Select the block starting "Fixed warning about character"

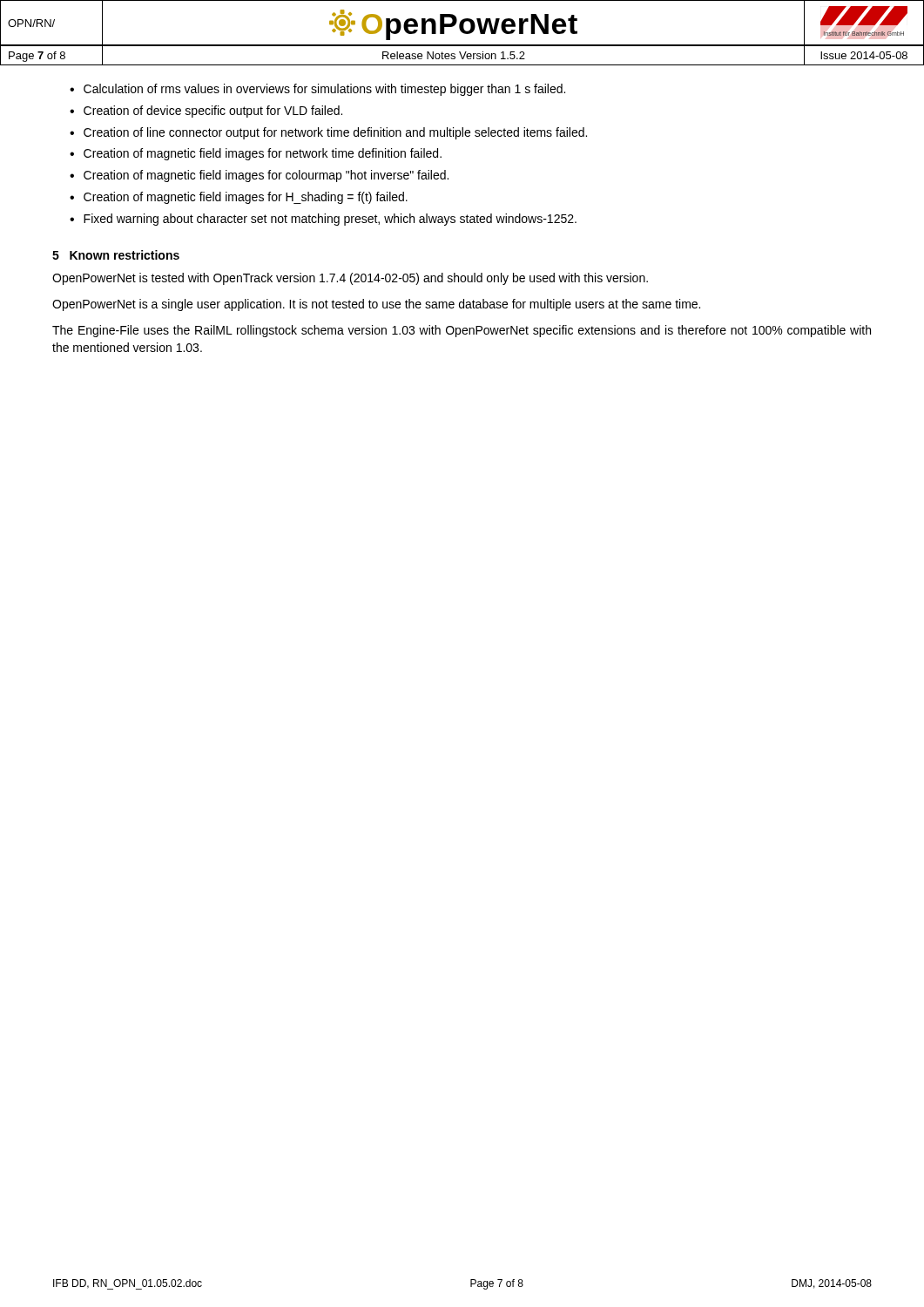coord(462,220)
